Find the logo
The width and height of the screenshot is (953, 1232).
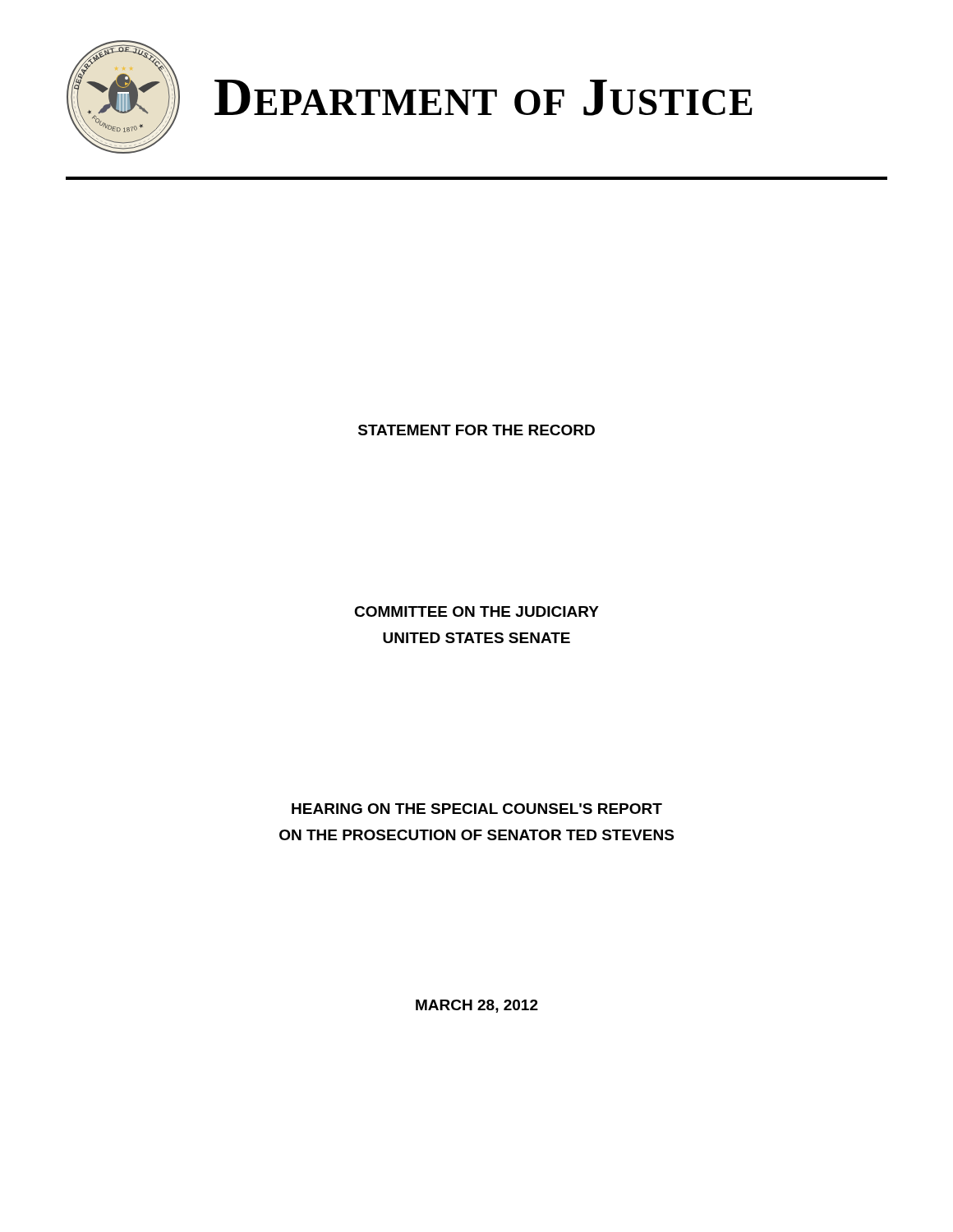coord(123,97)
